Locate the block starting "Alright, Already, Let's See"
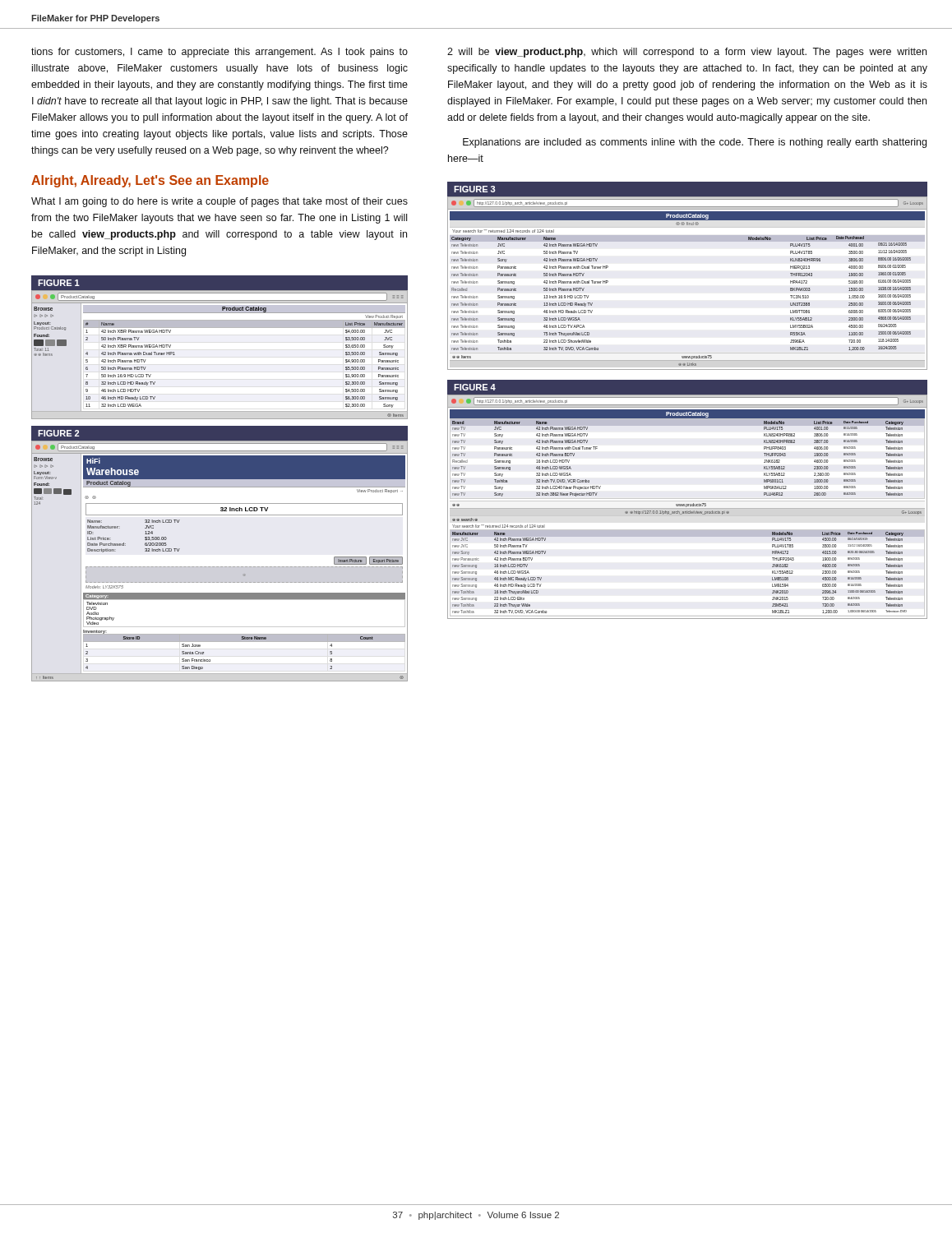 [150, 180]
